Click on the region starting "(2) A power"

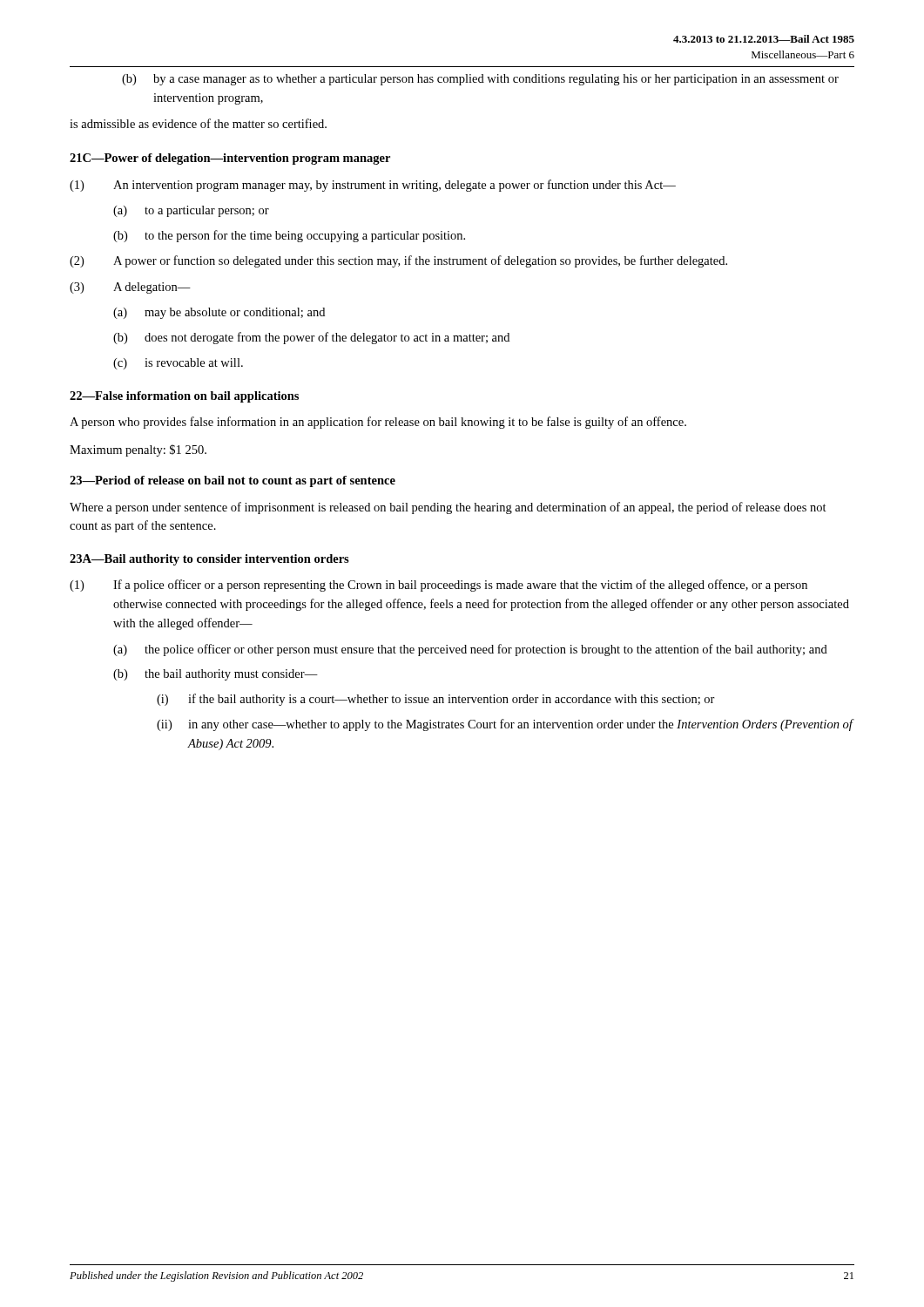click(462, 261)
